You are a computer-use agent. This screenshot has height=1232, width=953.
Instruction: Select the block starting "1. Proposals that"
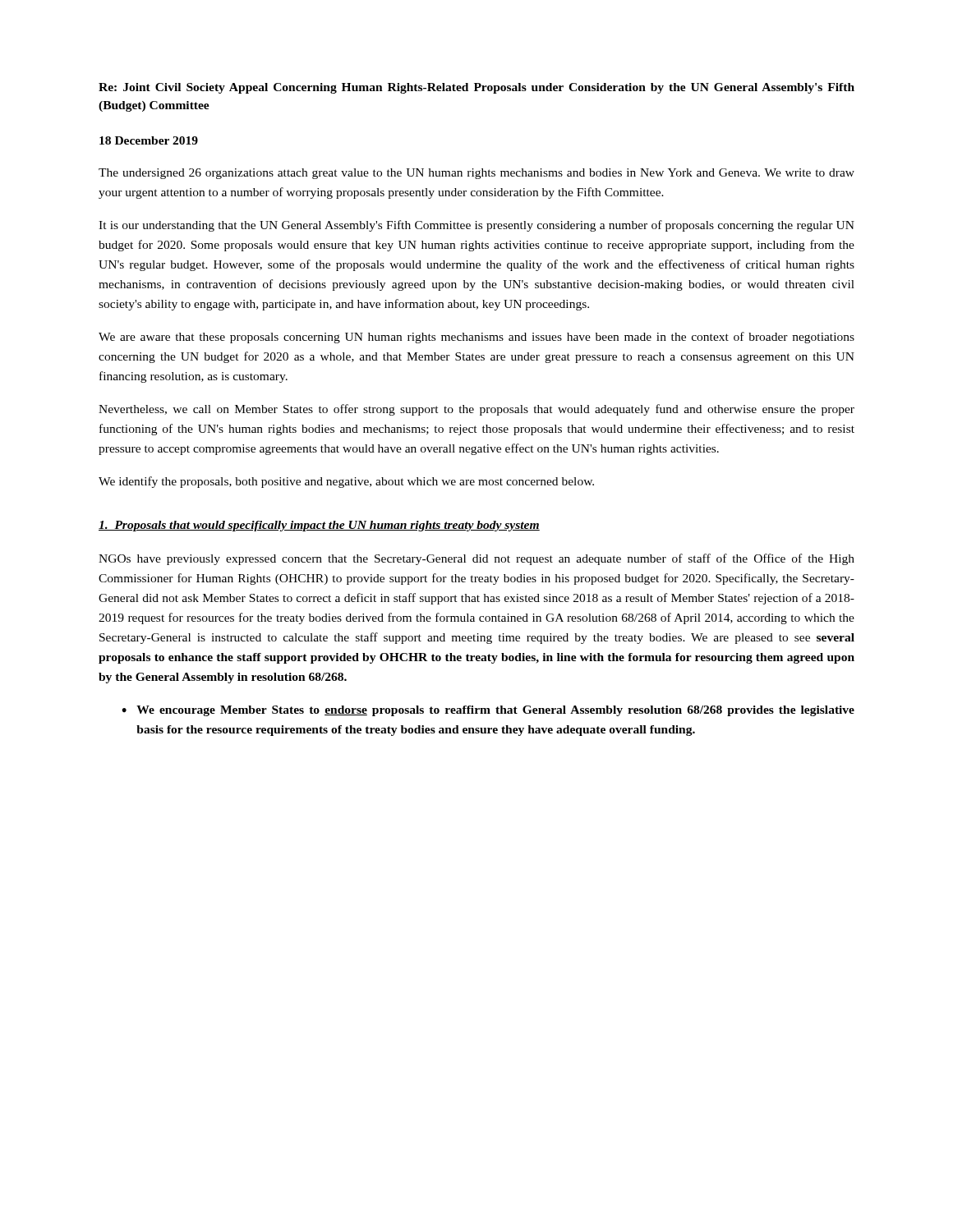(319, 525)
